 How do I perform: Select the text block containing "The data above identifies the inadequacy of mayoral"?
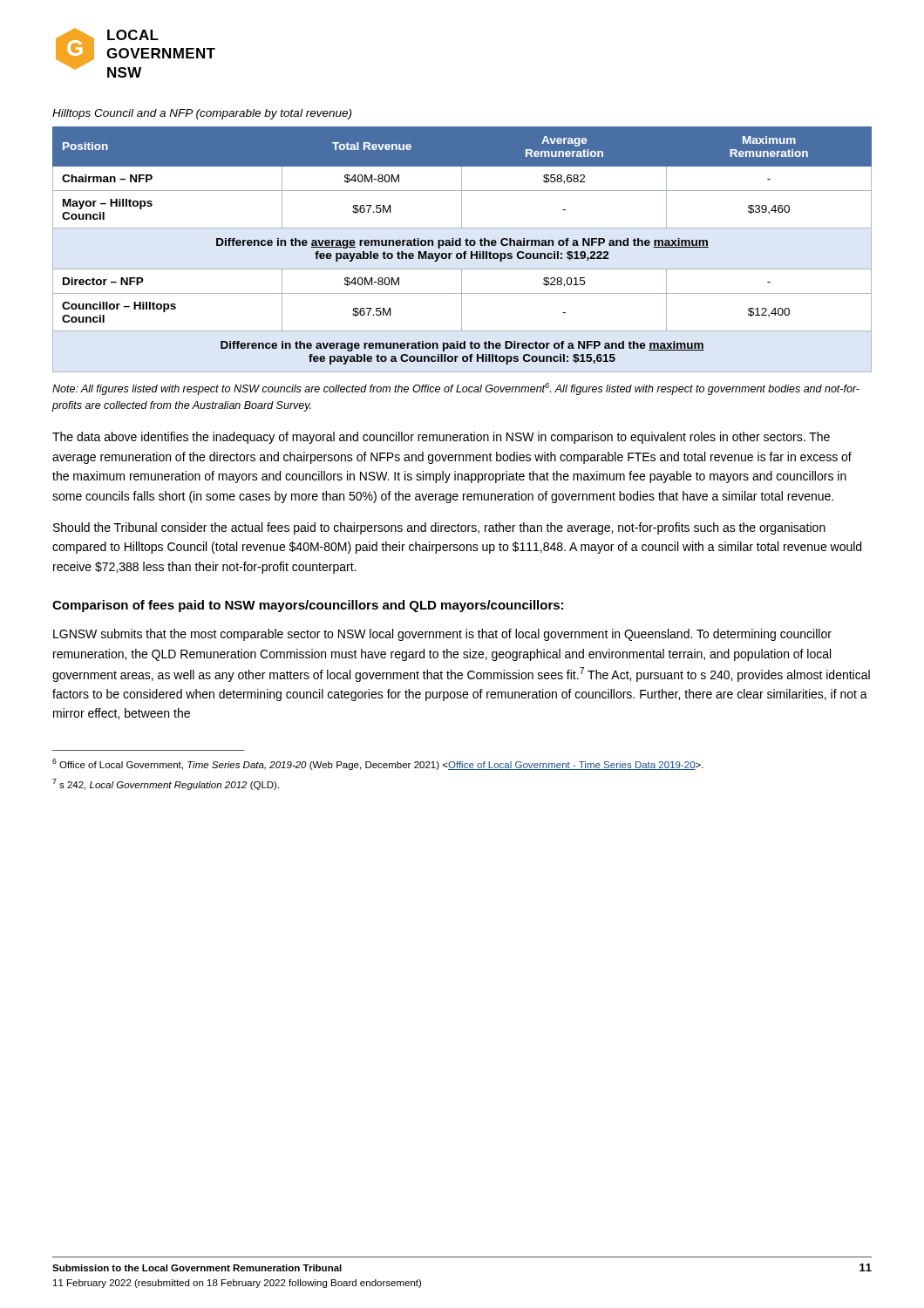point(452,466)
